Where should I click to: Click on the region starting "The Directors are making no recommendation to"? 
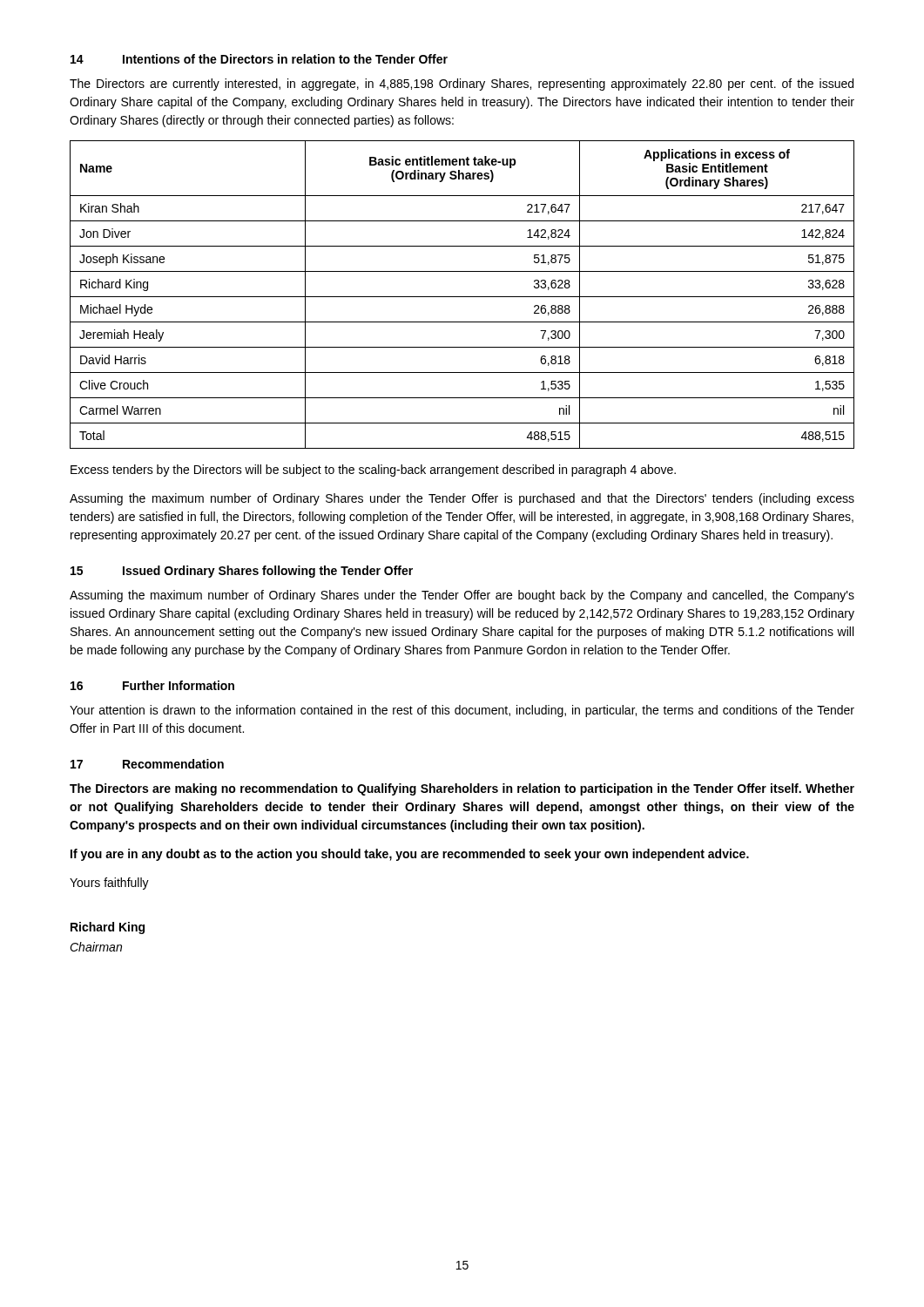(x=462, y=807)
